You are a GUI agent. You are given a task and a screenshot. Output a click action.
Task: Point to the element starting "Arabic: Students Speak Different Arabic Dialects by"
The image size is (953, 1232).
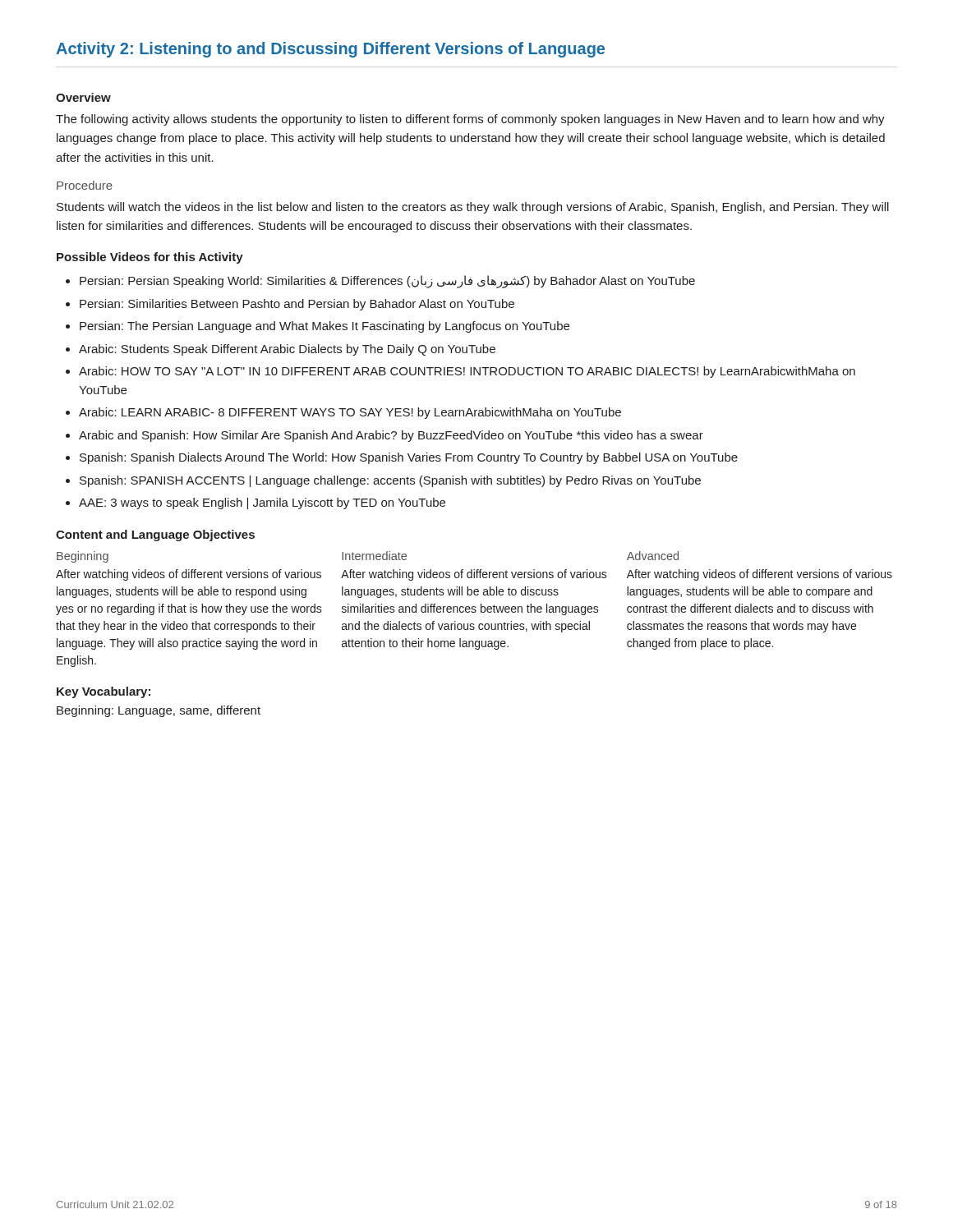tap(287, 348)
